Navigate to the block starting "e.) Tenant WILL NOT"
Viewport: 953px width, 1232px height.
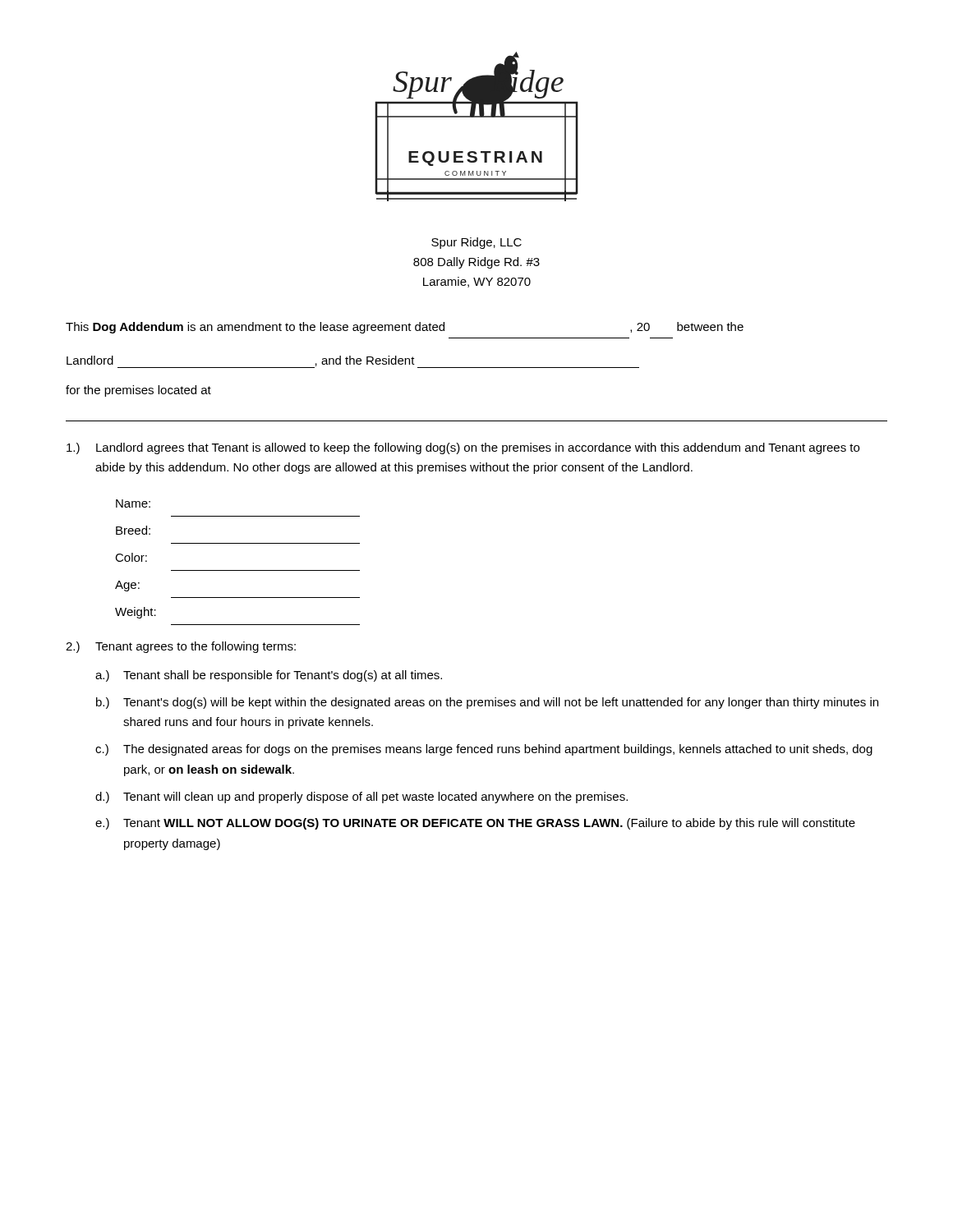[491, 834]
